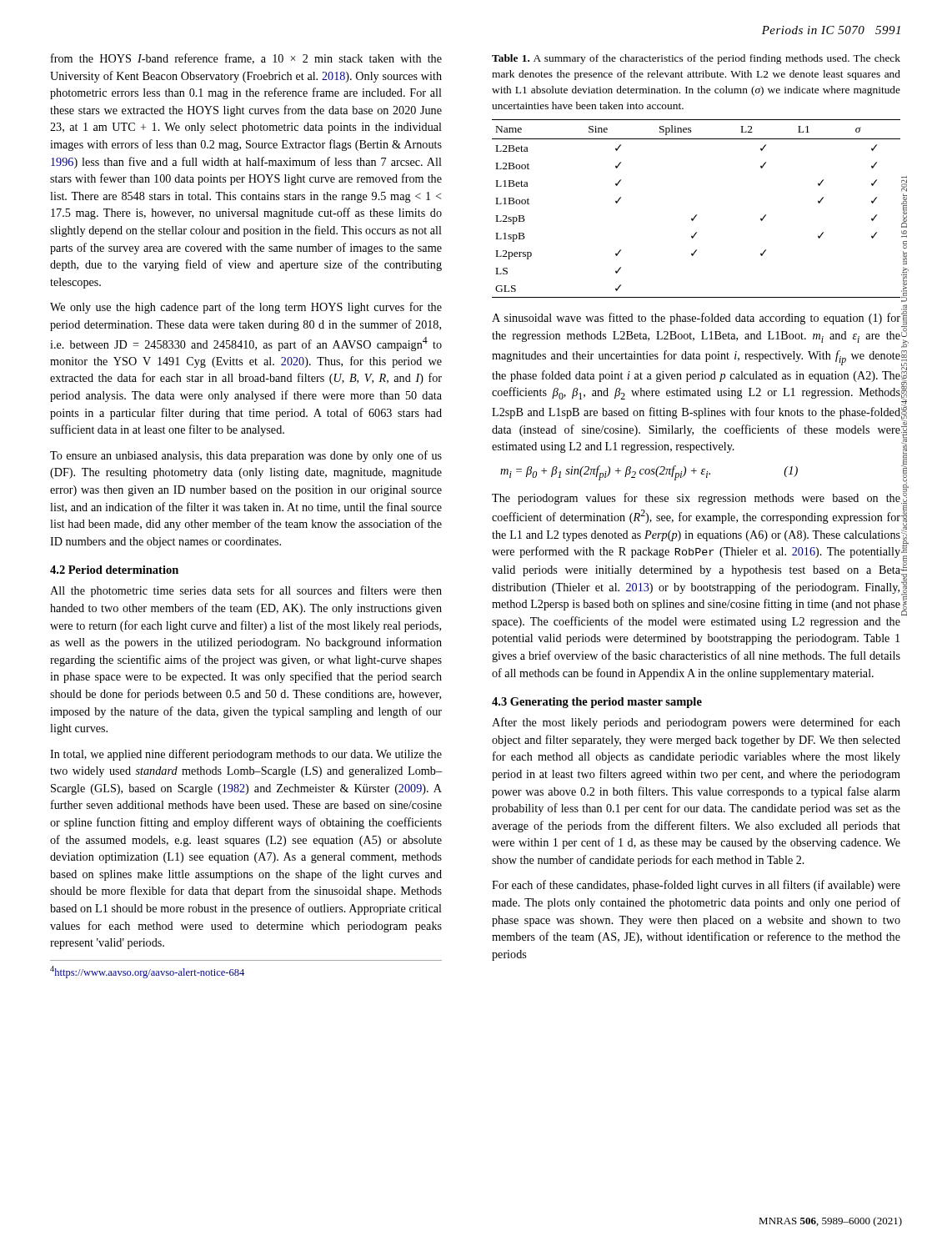Viewport: 952px width, 1251px height.
Task: Locate the table with the text "Name"
Action: 696,209
